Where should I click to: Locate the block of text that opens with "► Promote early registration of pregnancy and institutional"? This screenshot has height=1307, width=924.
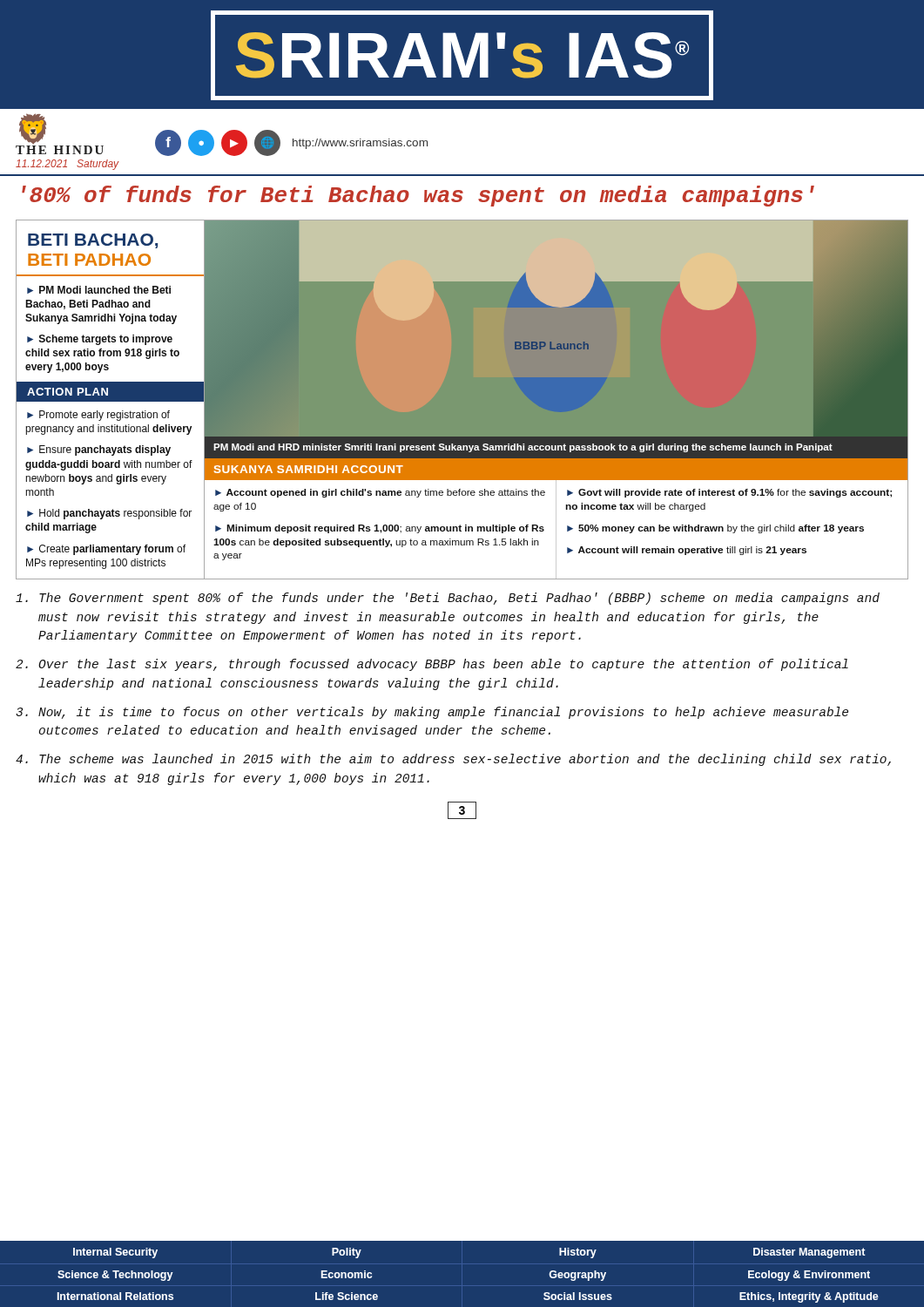tap(109, 422)
